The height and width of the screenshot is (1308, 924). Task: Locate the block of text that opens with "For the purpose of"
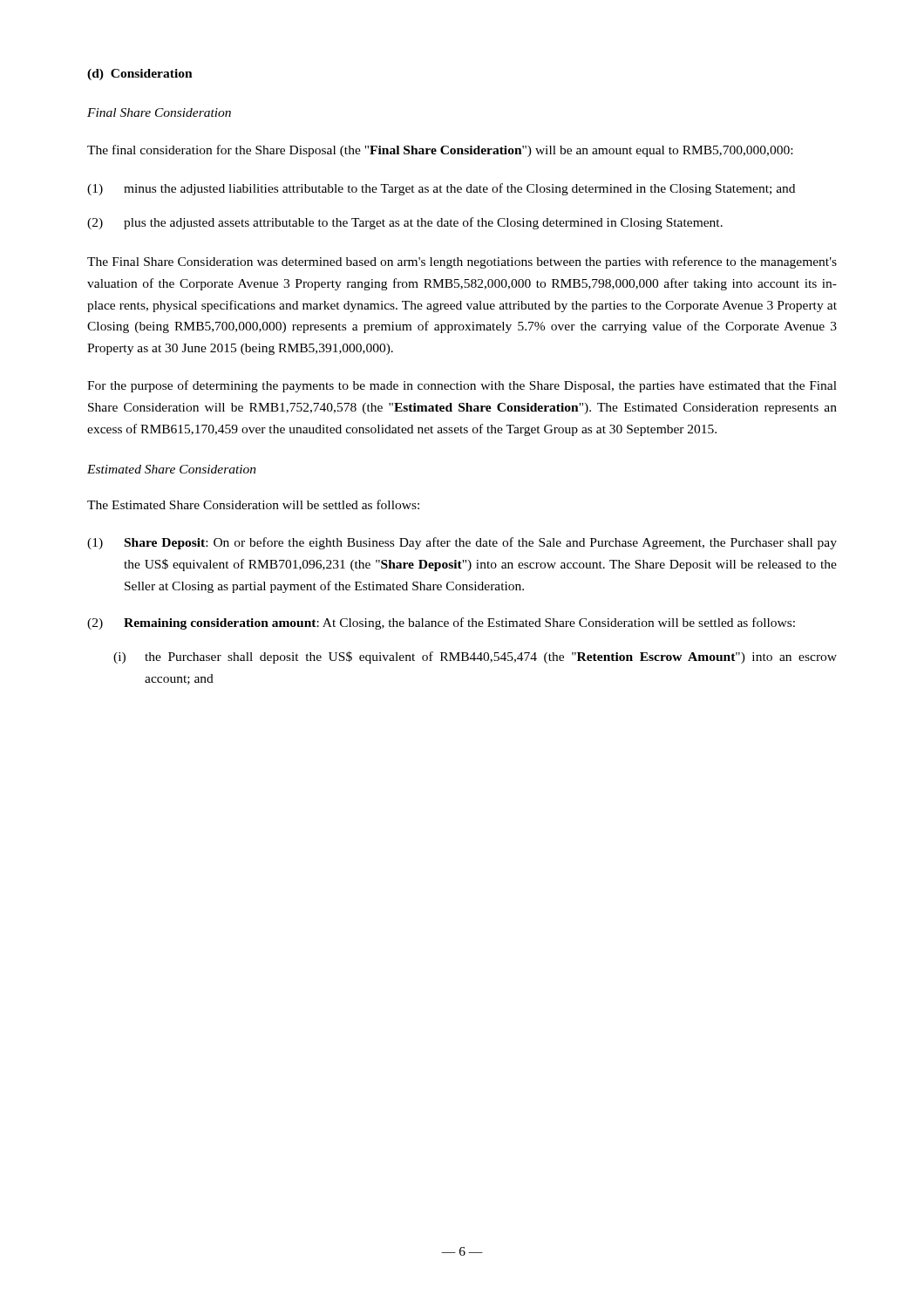click(462, 407)
